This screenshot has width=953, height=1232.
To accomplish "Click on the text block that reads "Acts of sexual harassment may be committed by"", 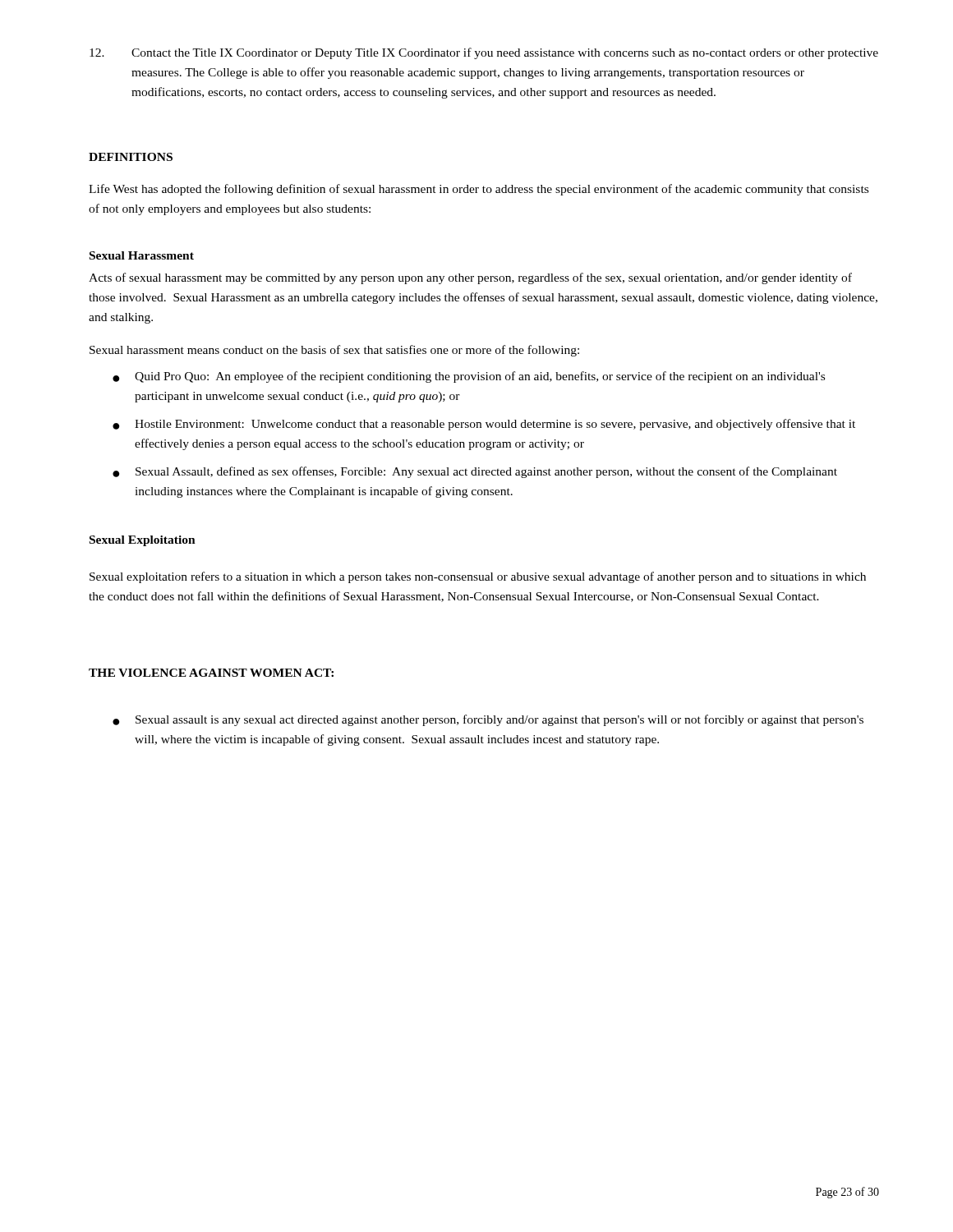I will pyautogui.click(x=483, y=297).
